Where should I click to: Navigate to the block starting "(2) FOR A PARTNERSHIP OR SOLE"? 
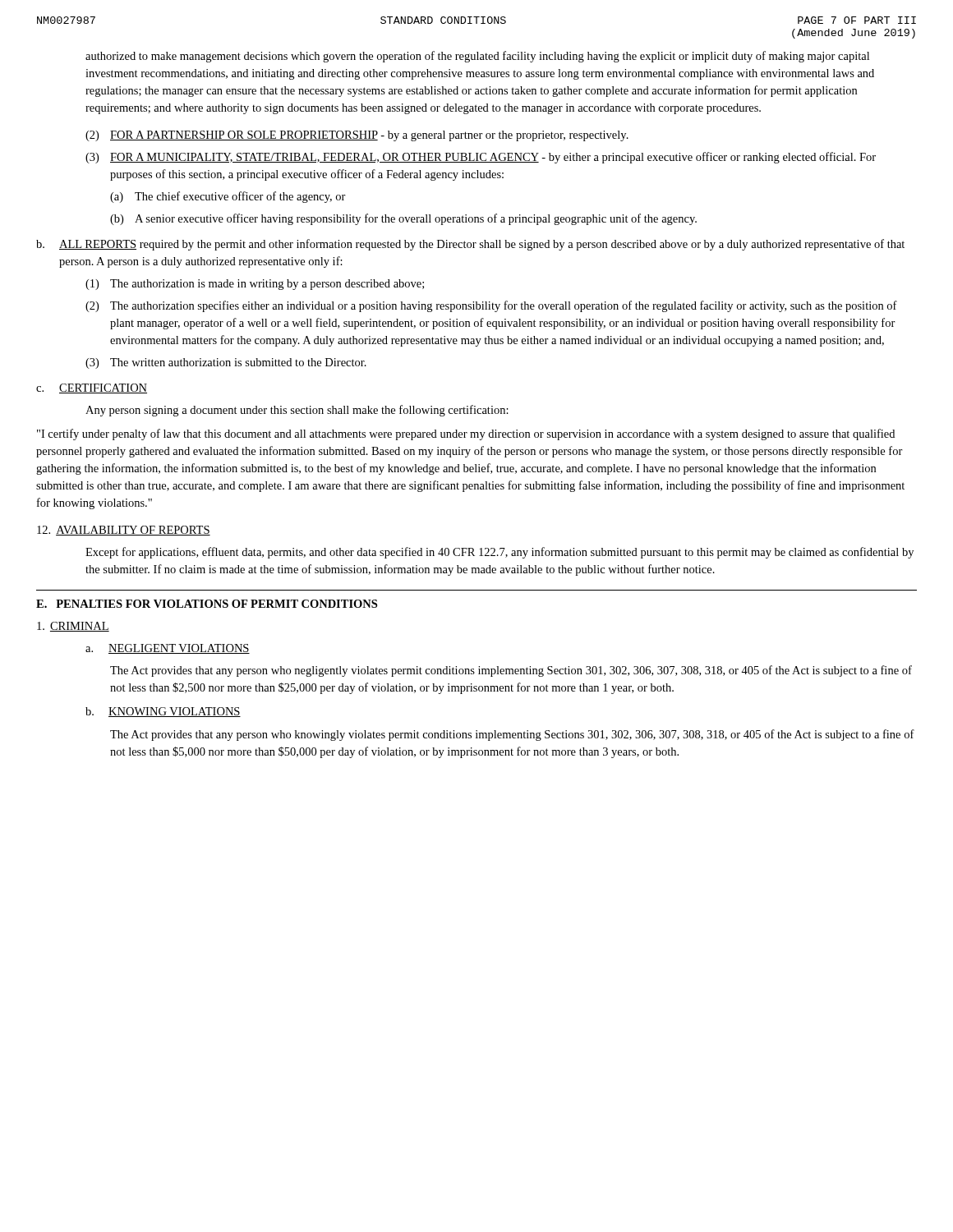[x=501, y=135]
